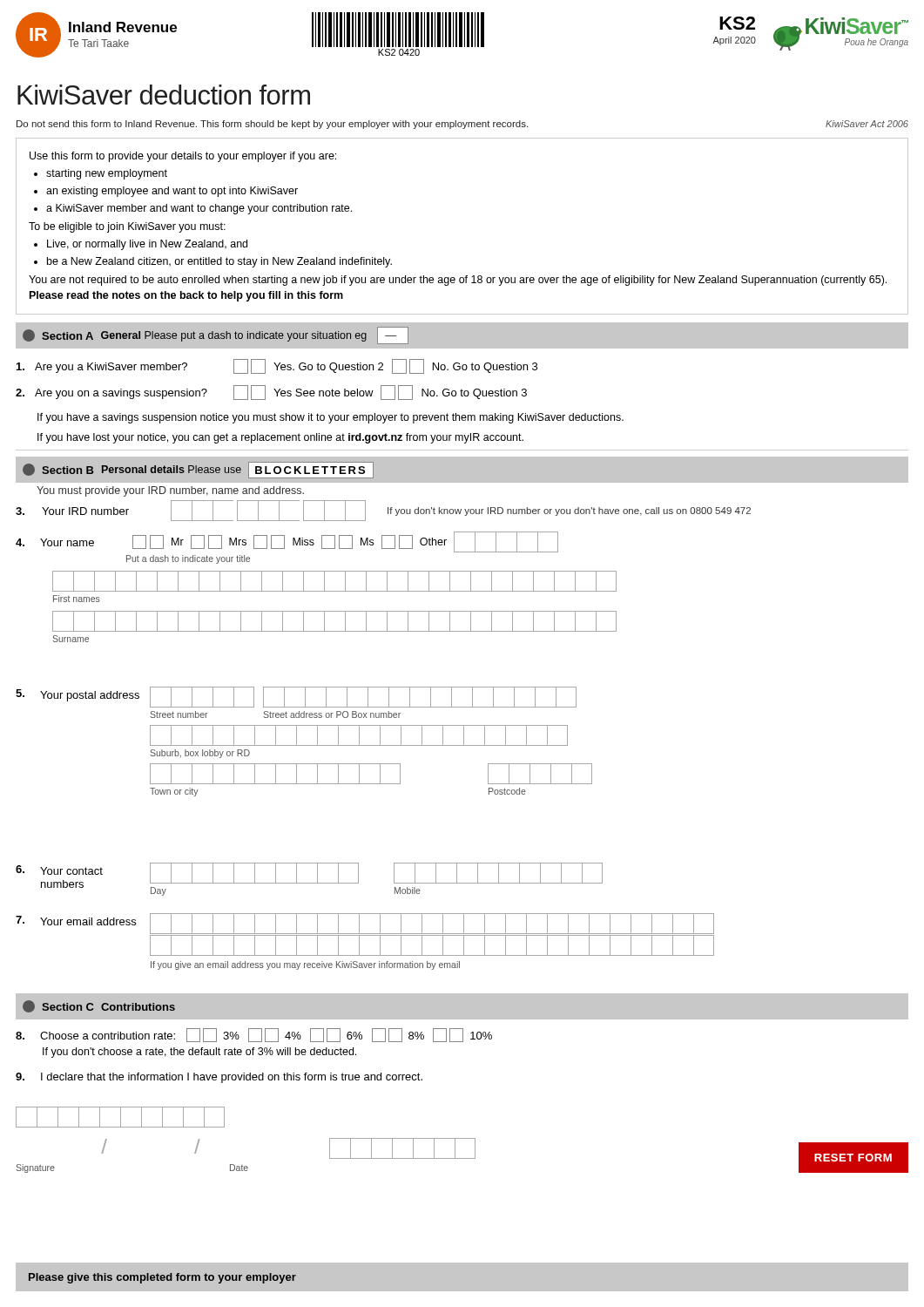The height and width of the screenshot is (1307, 924).
Task: Find the passage starting "Your email address If you give an"
Action: [x=462, y=941]
